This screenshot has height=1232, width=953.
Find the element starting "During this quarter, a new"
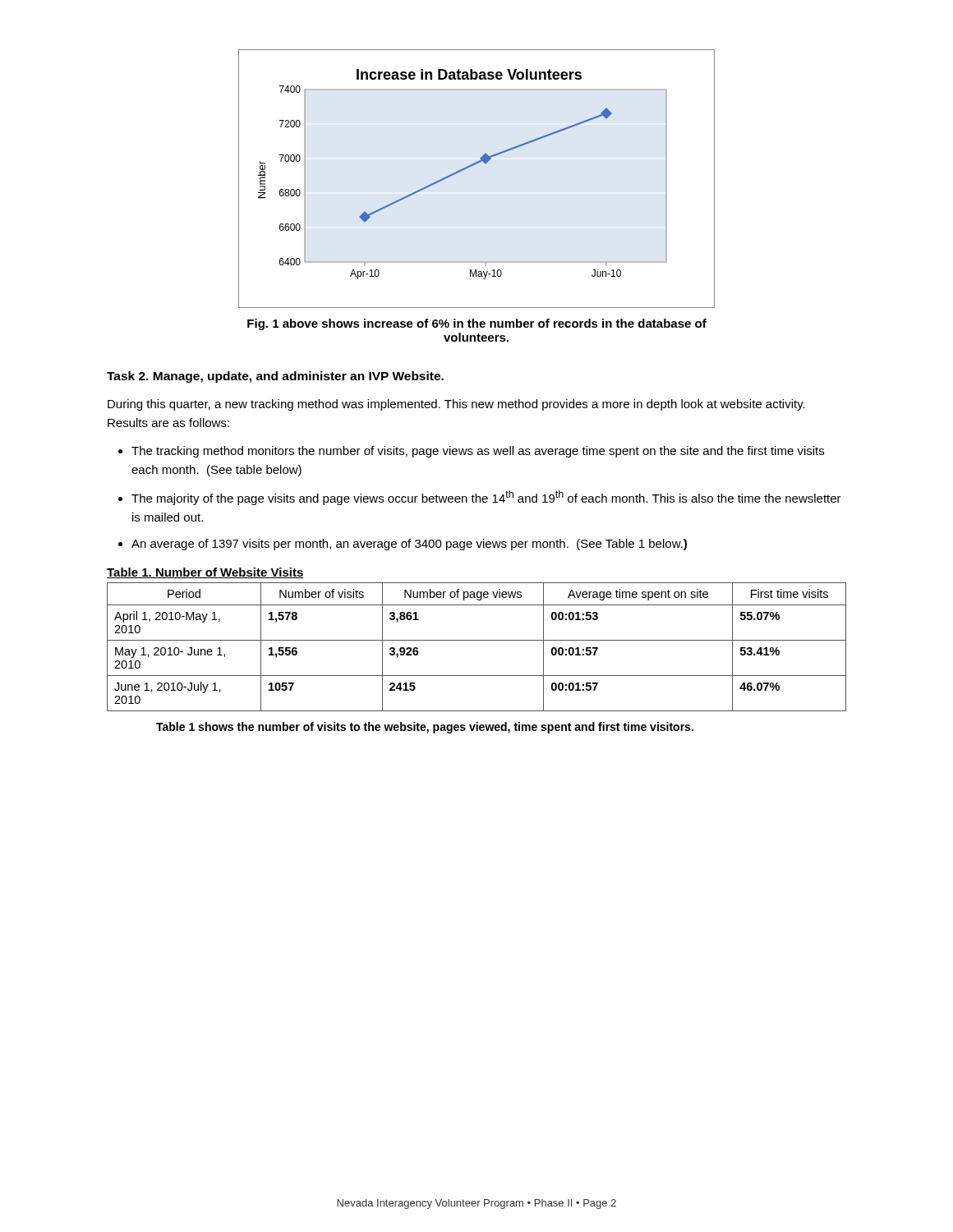456,413
